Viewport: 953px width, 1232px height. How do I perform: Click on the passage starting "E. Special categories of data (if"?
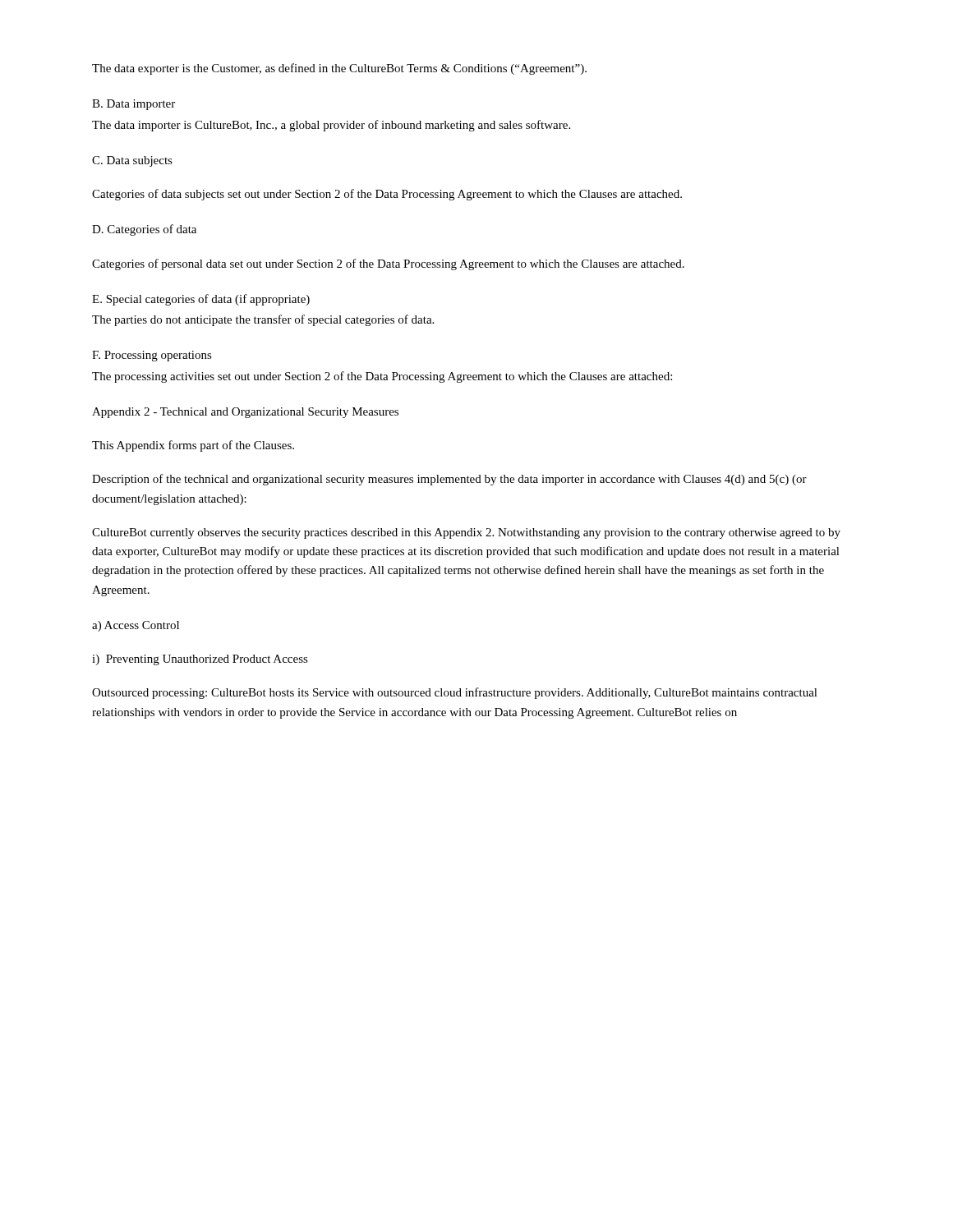(201, 299)
